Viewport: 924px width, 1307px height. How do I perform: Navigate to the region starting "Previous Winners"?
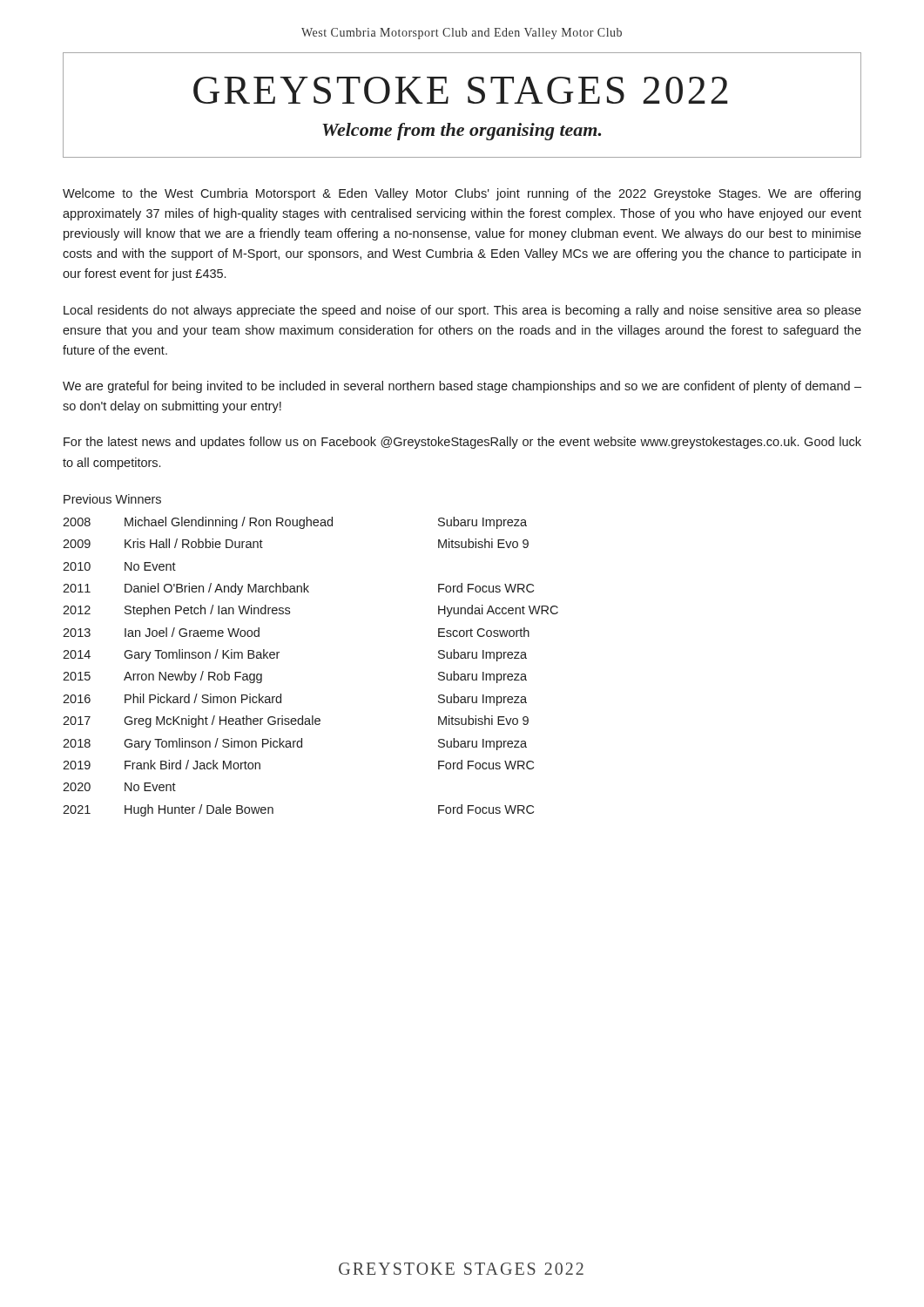click(112, 499)
